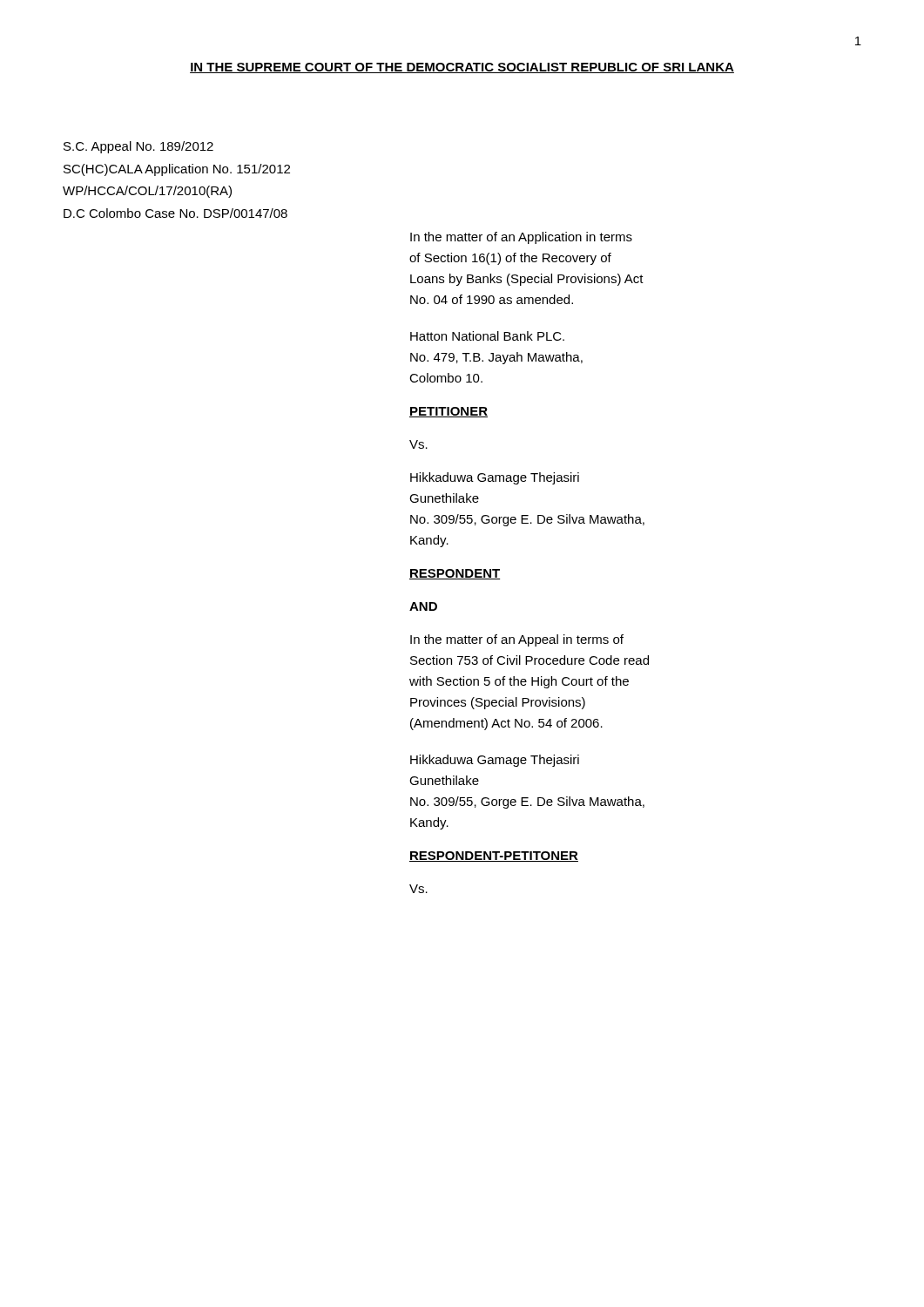Click the title that begins "IN THE SUPREME COURT OF THE"
This screenshot has width=924, height=1307.
462,67
